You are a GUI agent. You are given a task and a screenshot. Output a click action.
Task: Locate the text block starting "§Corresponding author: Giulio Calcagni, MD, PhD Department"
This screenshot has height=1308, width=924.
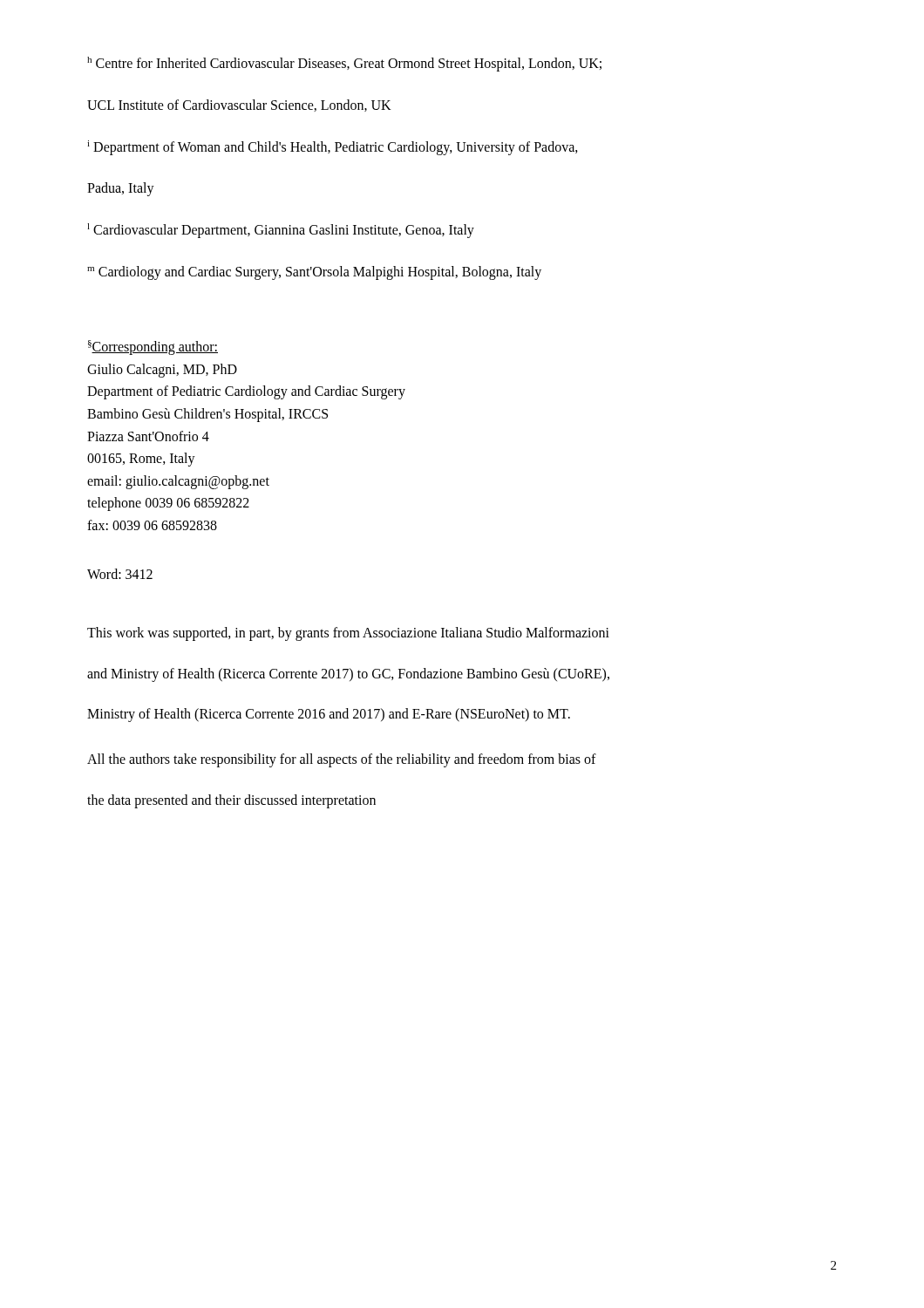(153, 347)
